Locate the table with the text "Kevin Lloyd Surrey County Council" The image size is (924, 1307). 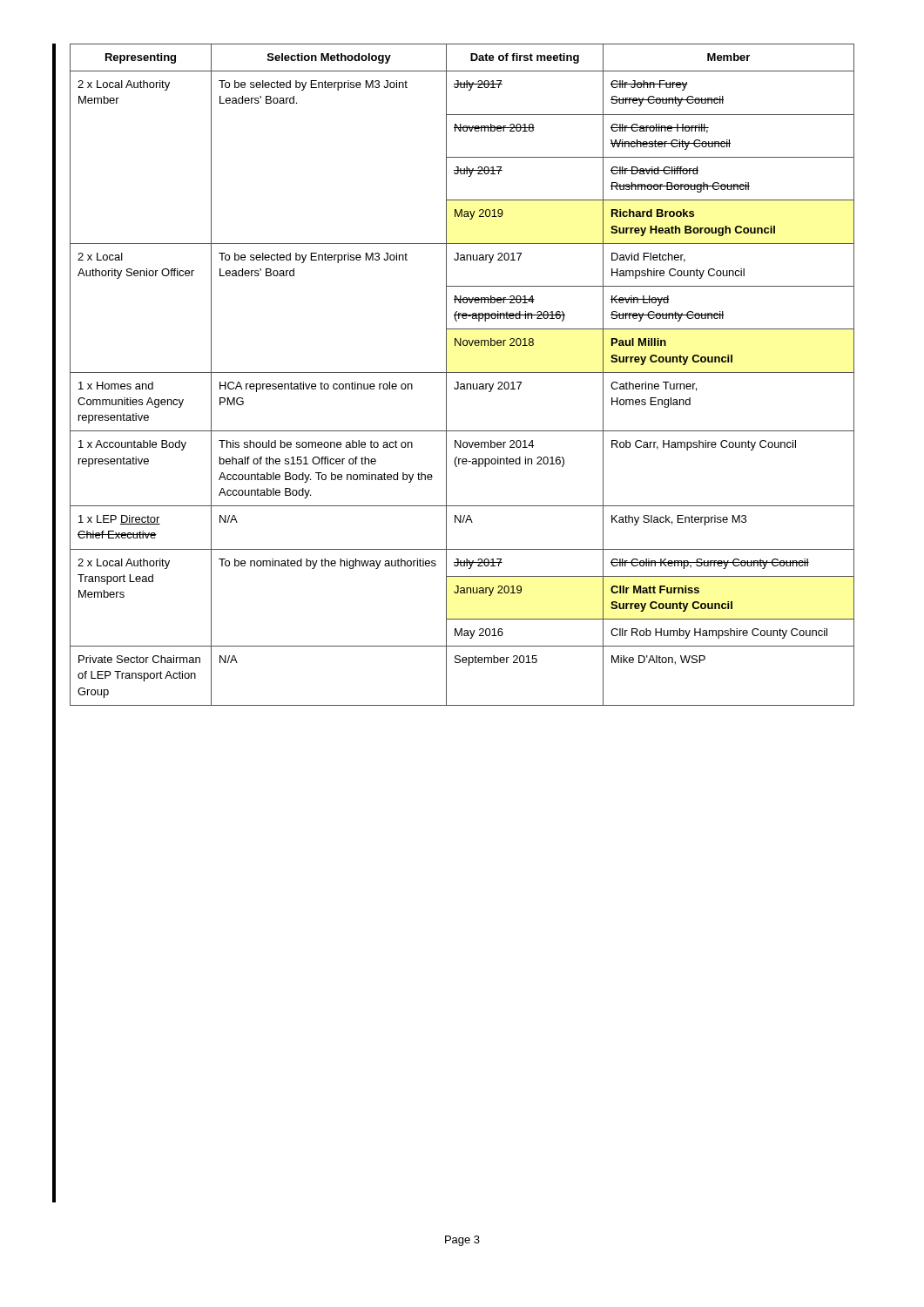(462, 375)
